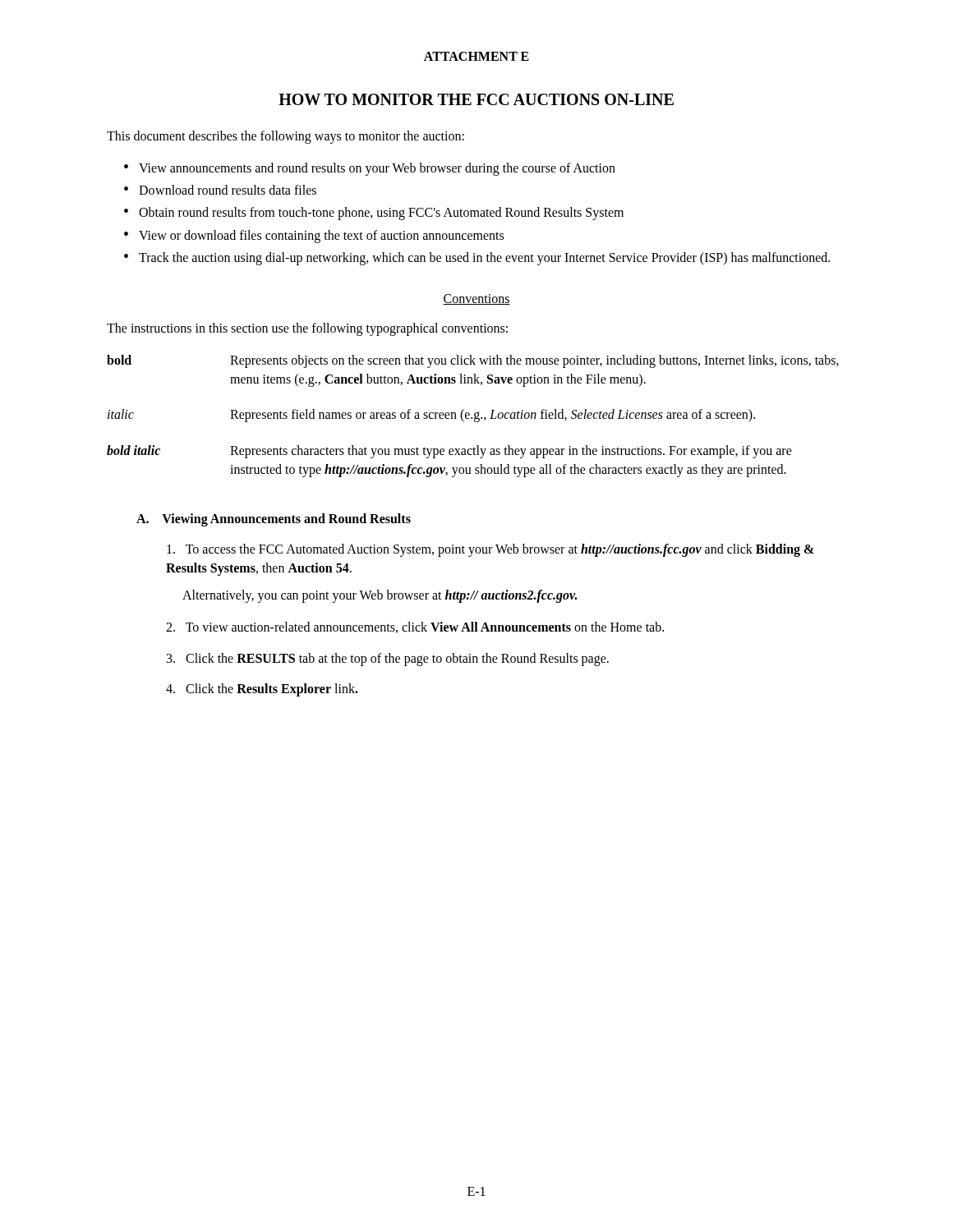Select the list item containing "2. To view auction-related announcements, click"

click(x=415, y=627)
